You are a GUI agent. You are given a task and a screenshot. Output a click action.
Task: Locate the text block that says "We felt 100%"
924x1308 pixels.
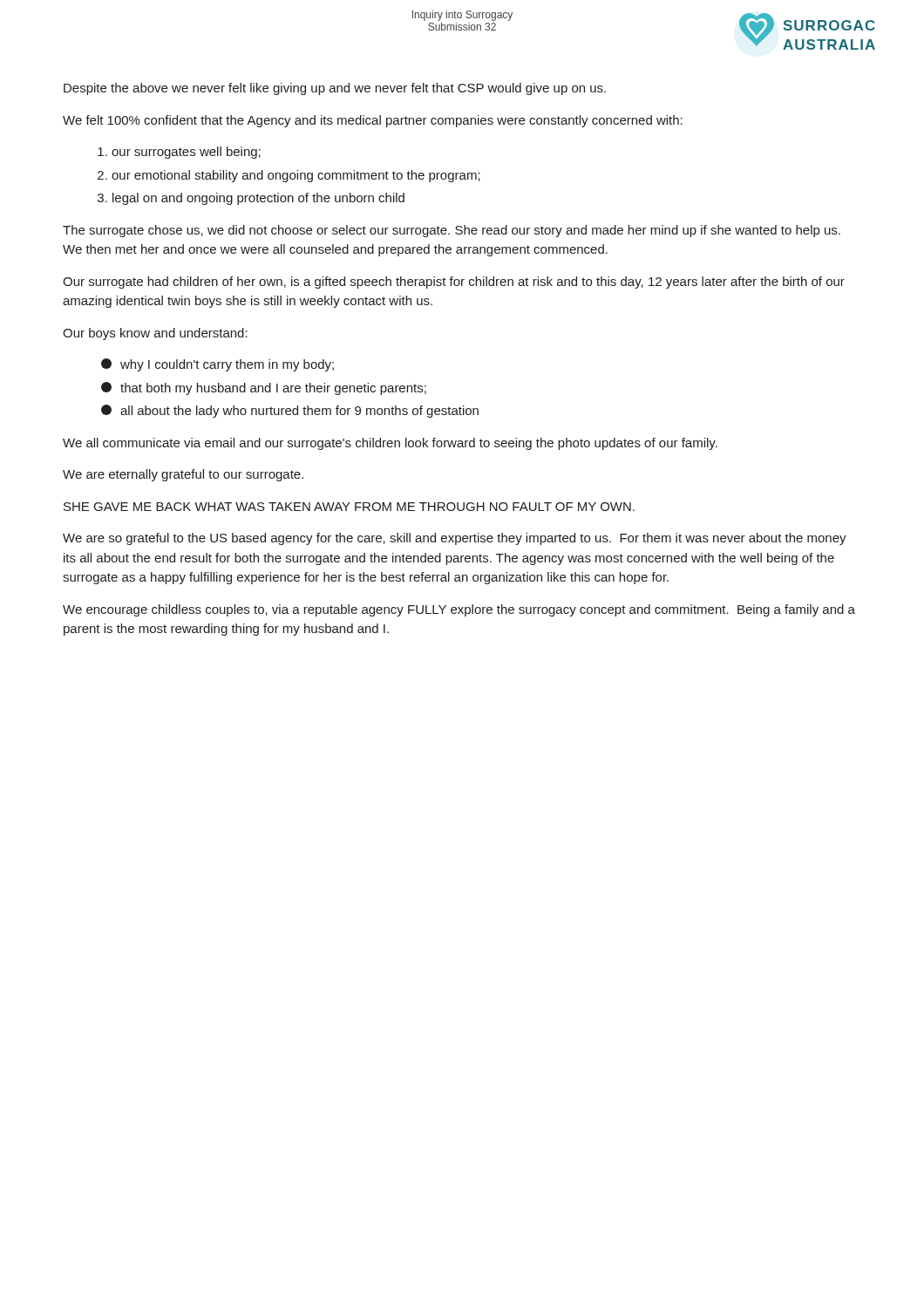pyautogui.click(x=373, y=119)
